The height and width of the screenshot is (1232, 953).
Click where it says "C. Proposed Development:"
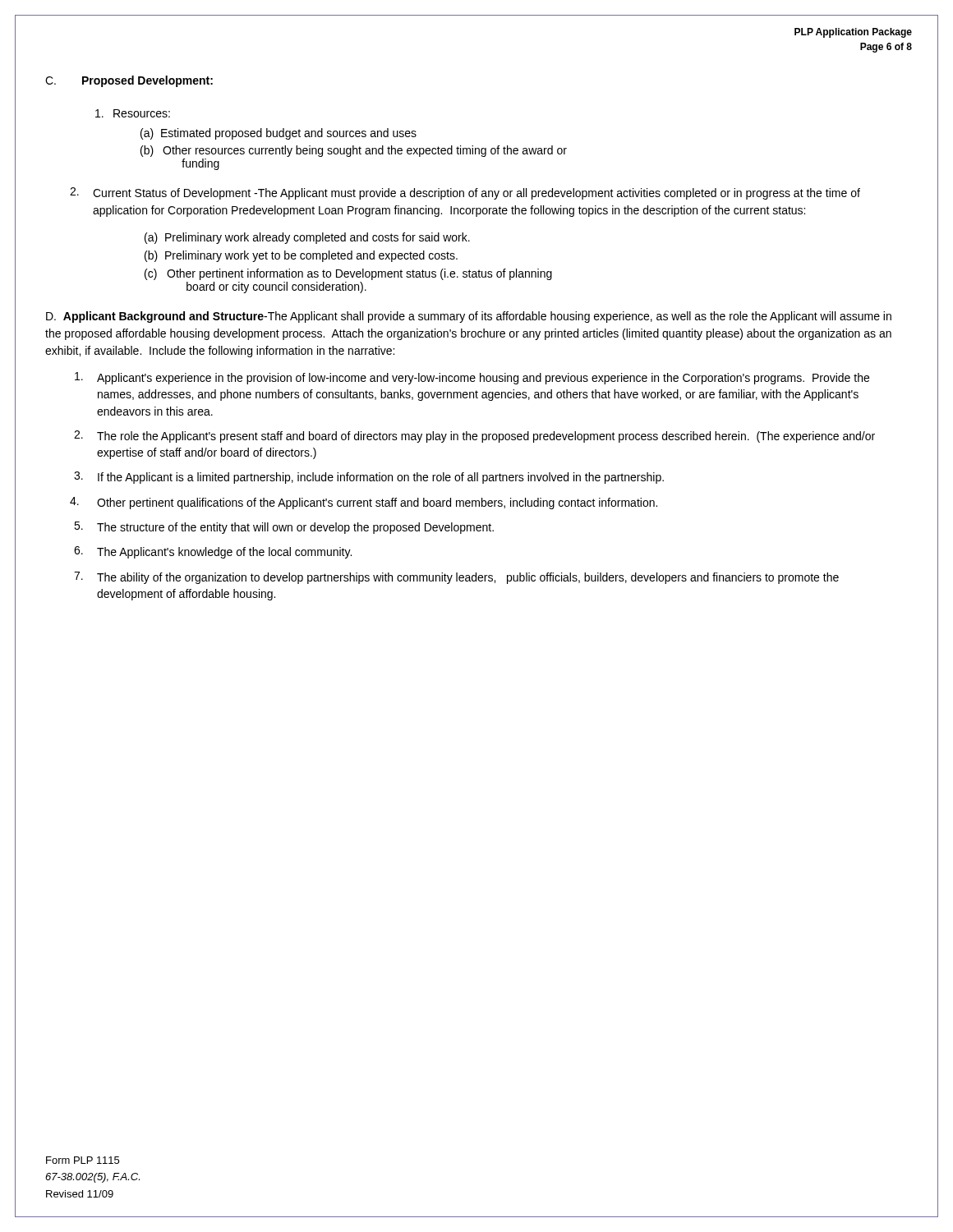(129, 81)
